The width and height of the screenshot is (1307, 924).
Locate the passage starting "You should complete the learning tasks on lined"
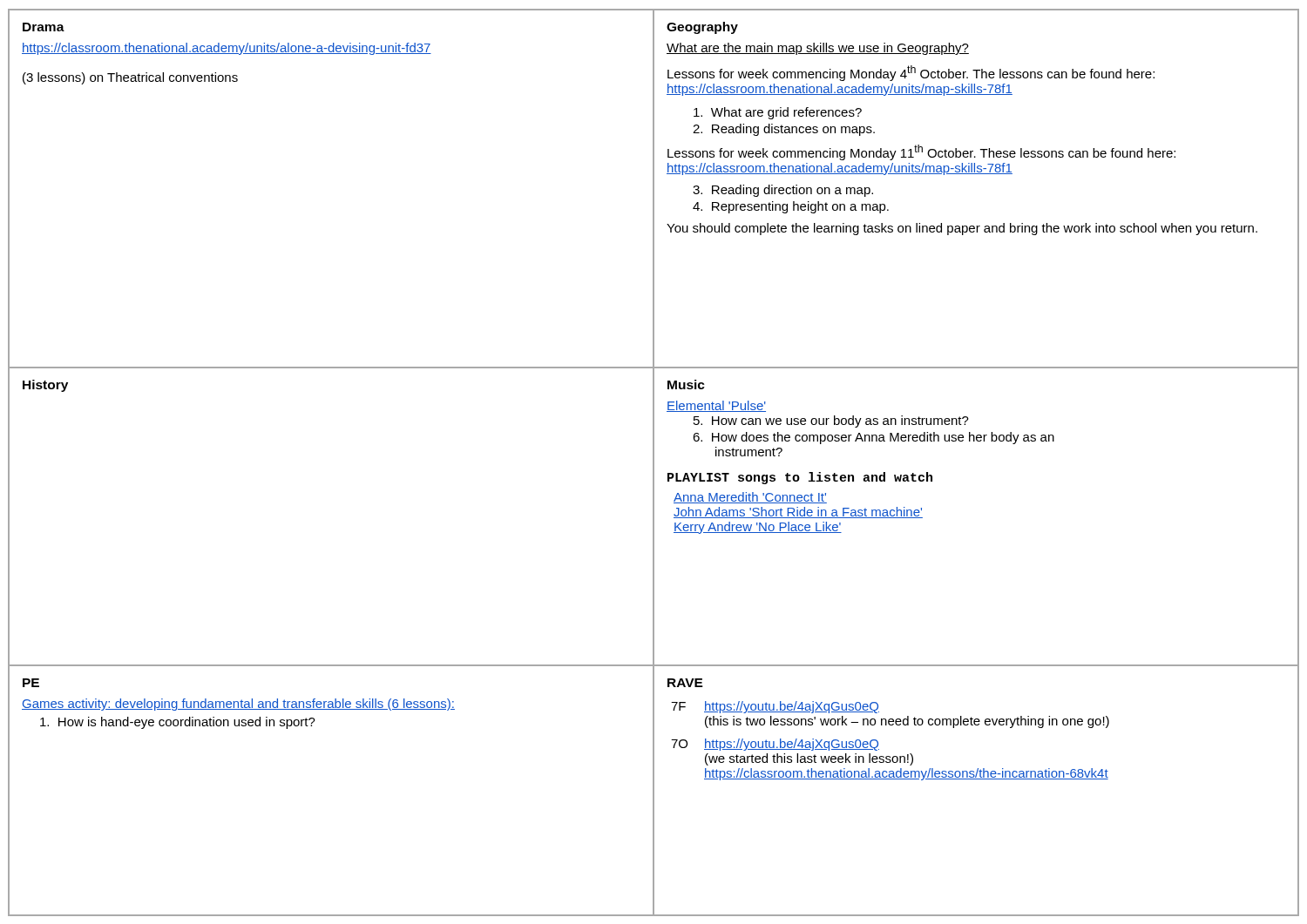pyautogui.click(x=962, y=228)
